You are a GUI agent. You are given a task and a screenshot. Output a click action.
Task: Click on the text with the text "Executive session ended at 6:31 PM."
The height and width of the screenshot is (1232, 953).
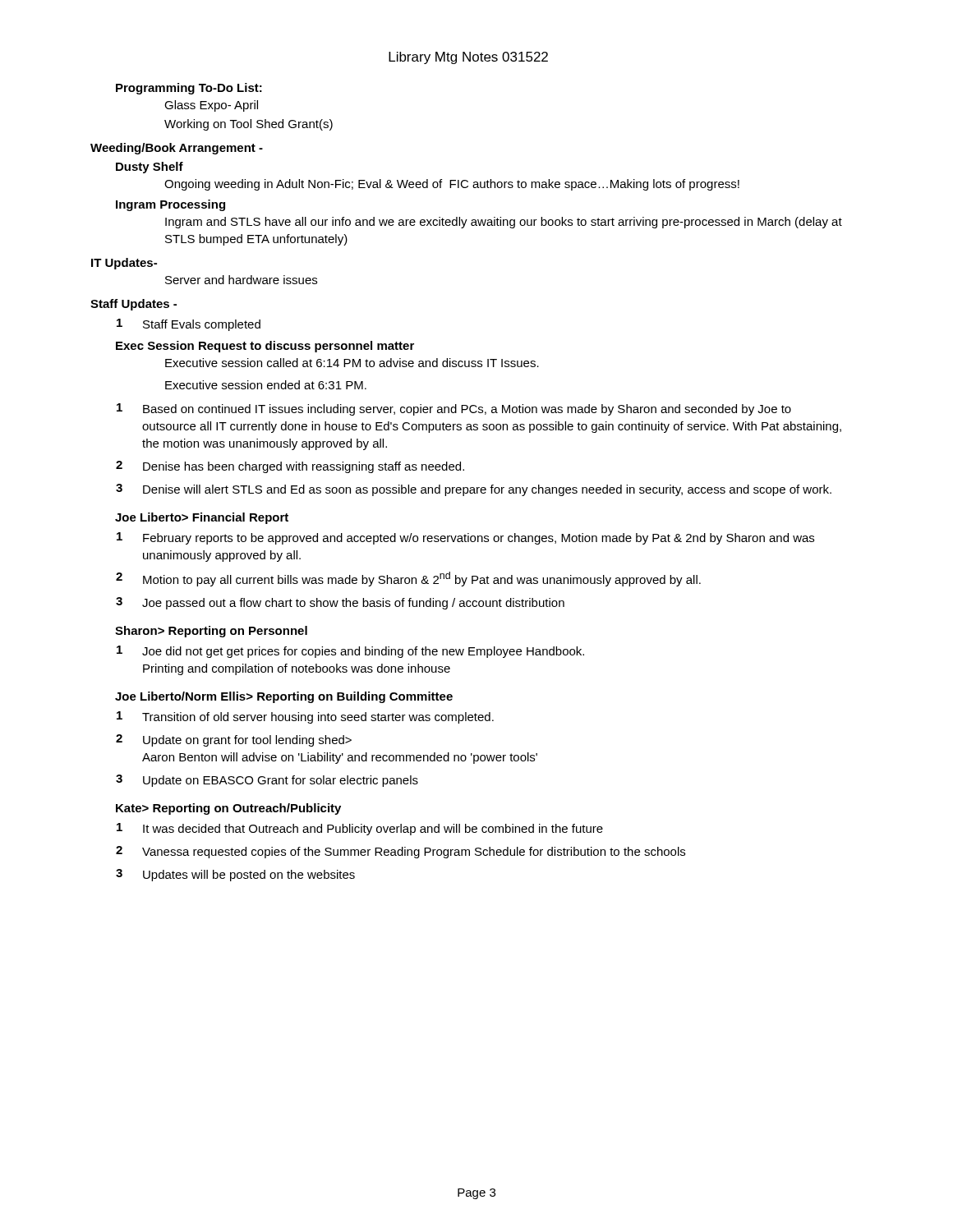click(x=266, y=385)
